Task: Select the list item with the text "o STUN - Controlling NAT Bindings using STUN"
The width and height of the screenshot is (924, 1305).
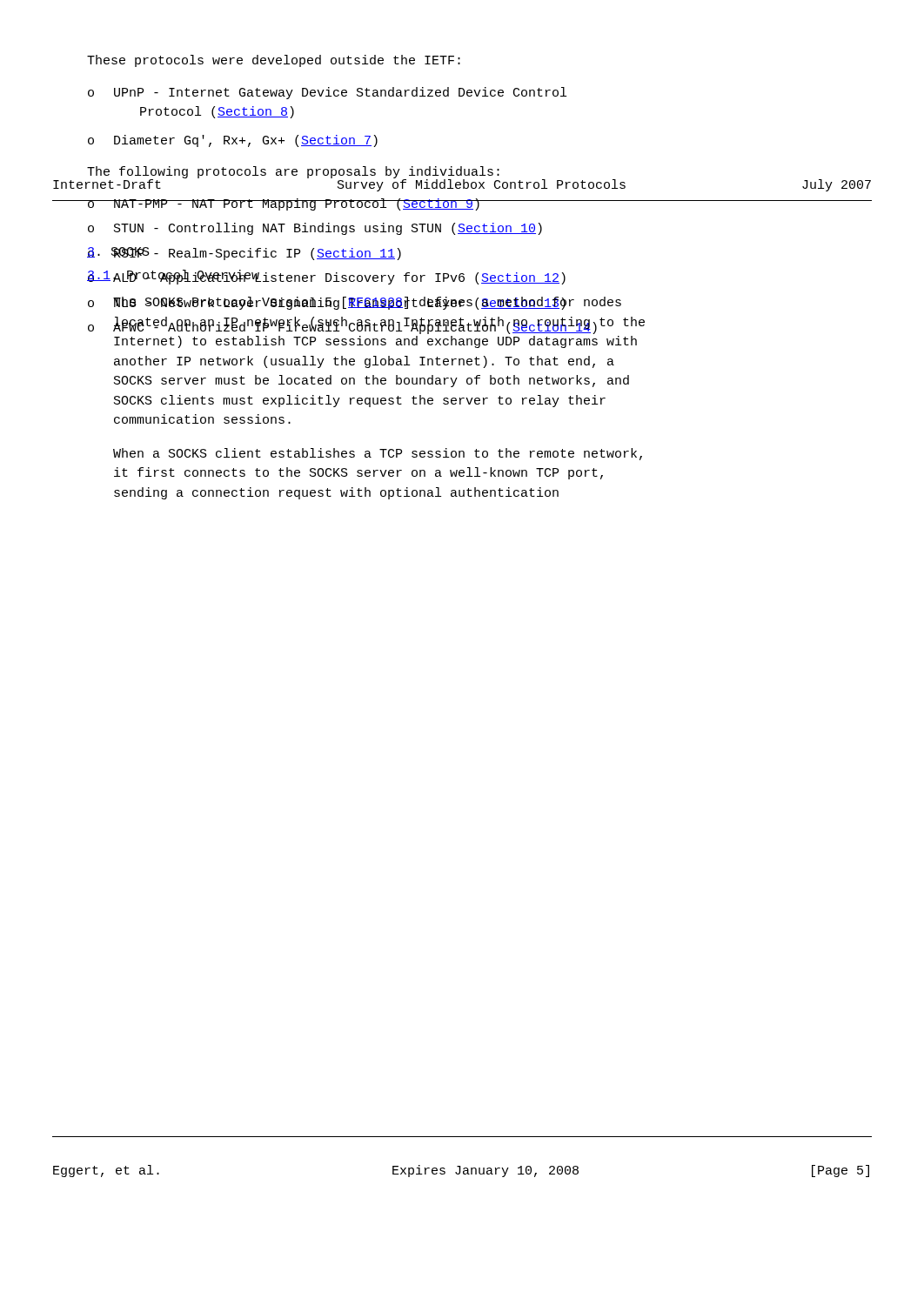Action: 315,230
